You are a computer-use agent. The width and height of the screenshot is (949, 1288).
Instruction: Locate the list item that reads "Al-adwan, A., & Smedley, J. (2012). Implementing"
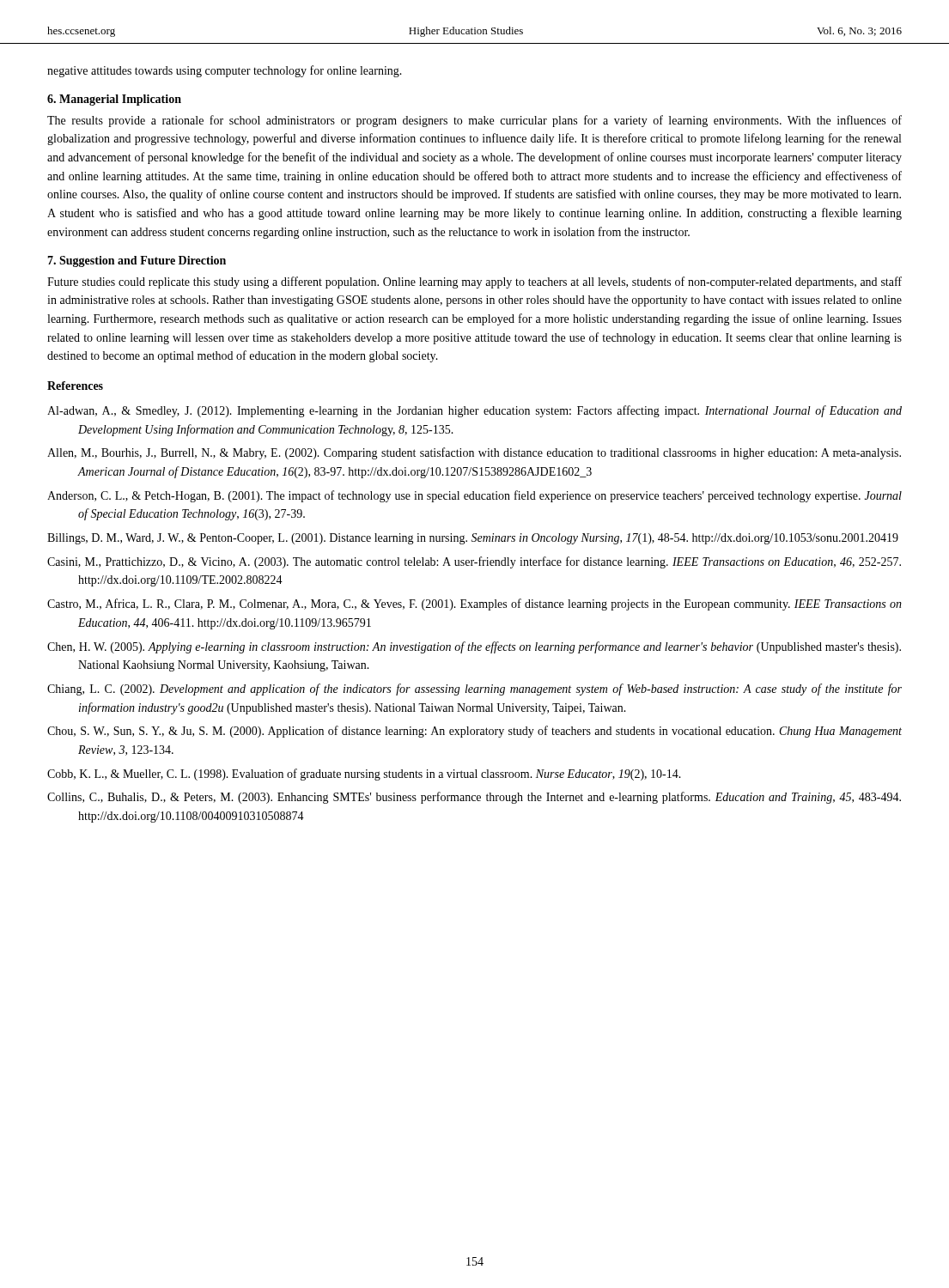(474, 420)
